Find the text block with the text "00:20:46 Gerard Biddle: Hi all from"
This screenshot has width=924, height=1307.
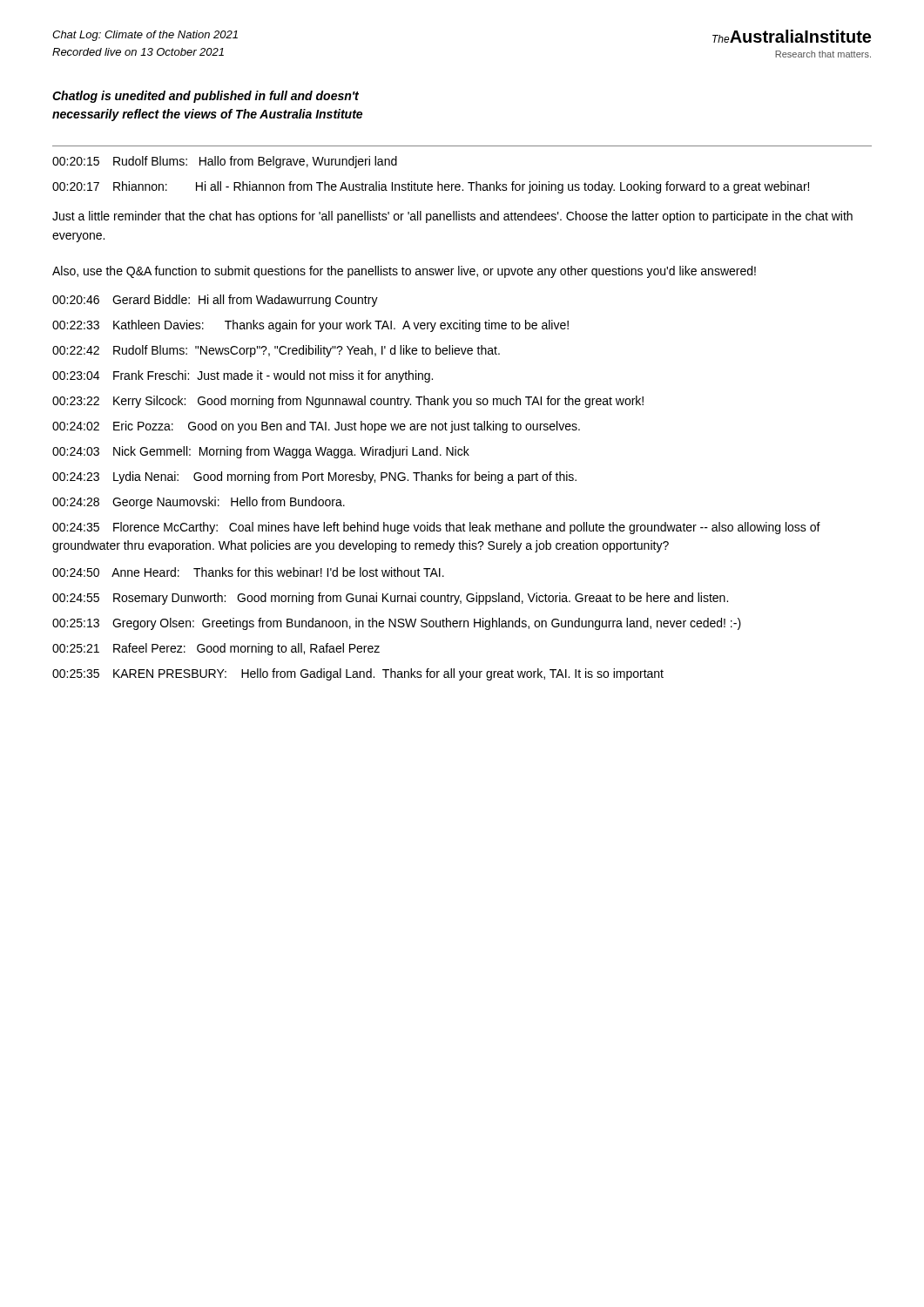[215, 300]
